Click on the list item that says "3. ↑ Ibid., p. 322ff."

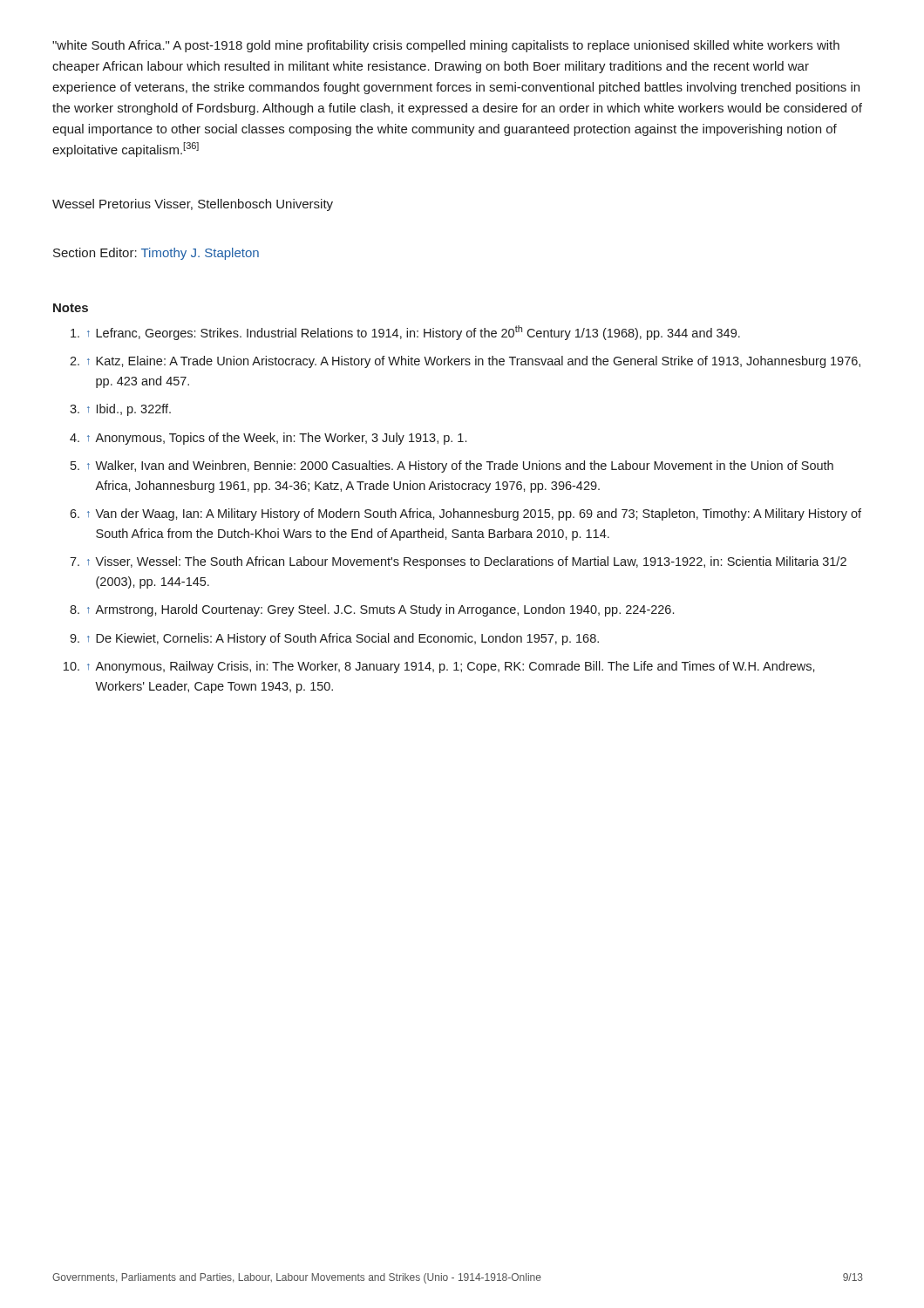pyautogui.click(x=120, y=410)
